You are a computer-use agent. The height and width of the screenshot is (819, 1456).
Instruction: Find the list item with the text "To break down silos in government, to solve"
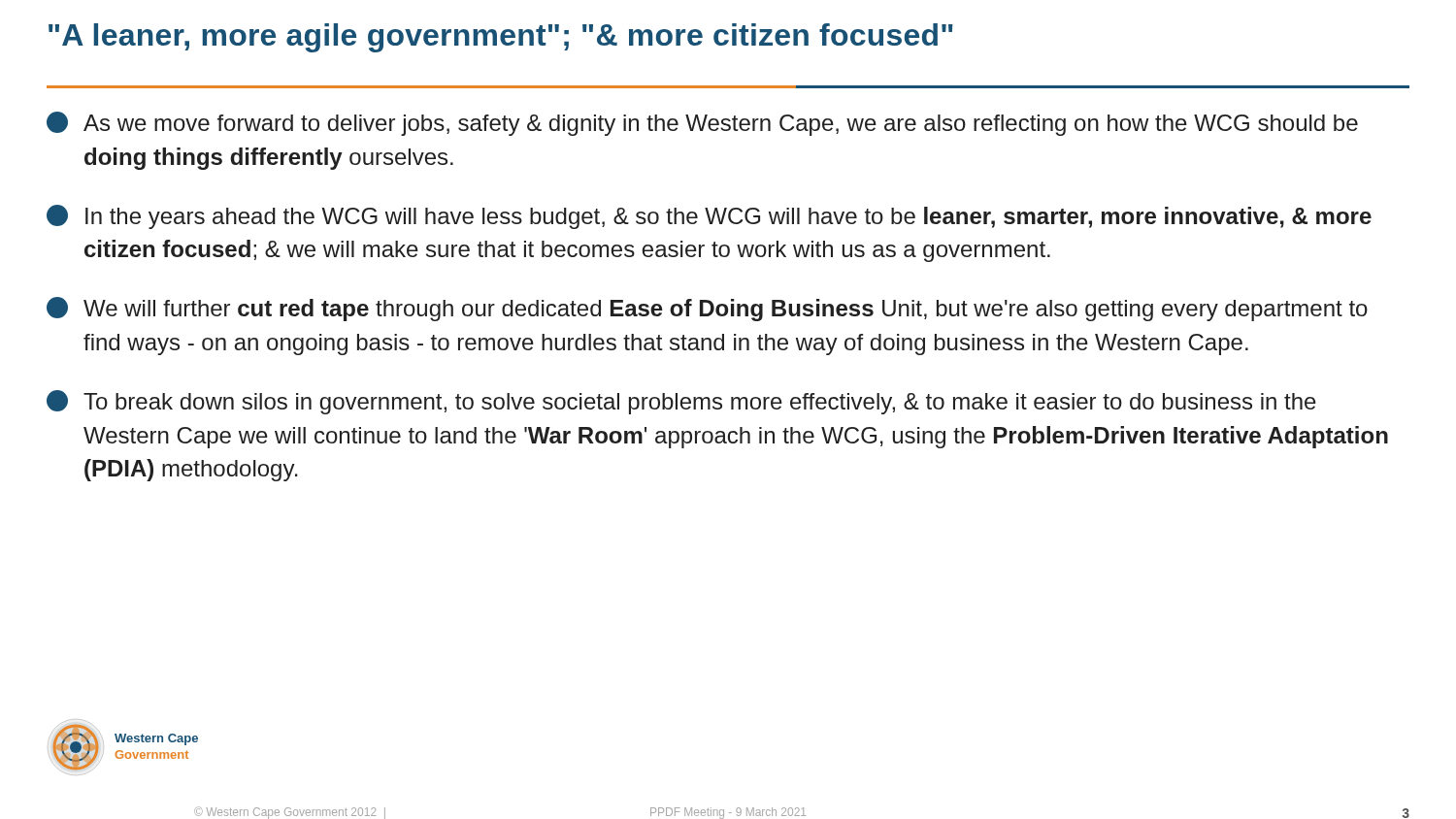click(x=722, y=436)
